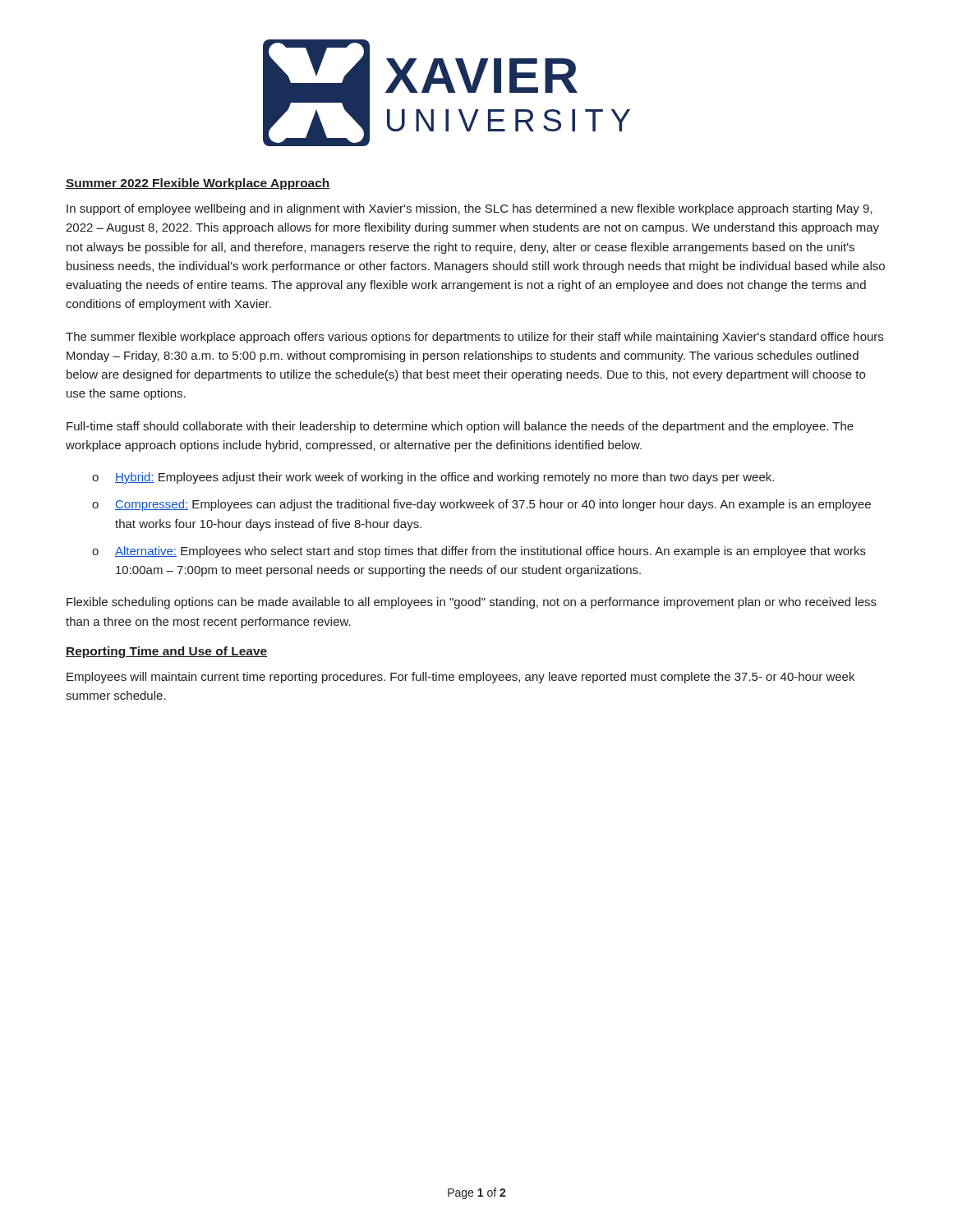Click on the text block starting "In support of"
This screenshot has height=1232, width=953.
pyautogui.click(x=475, y=256)
